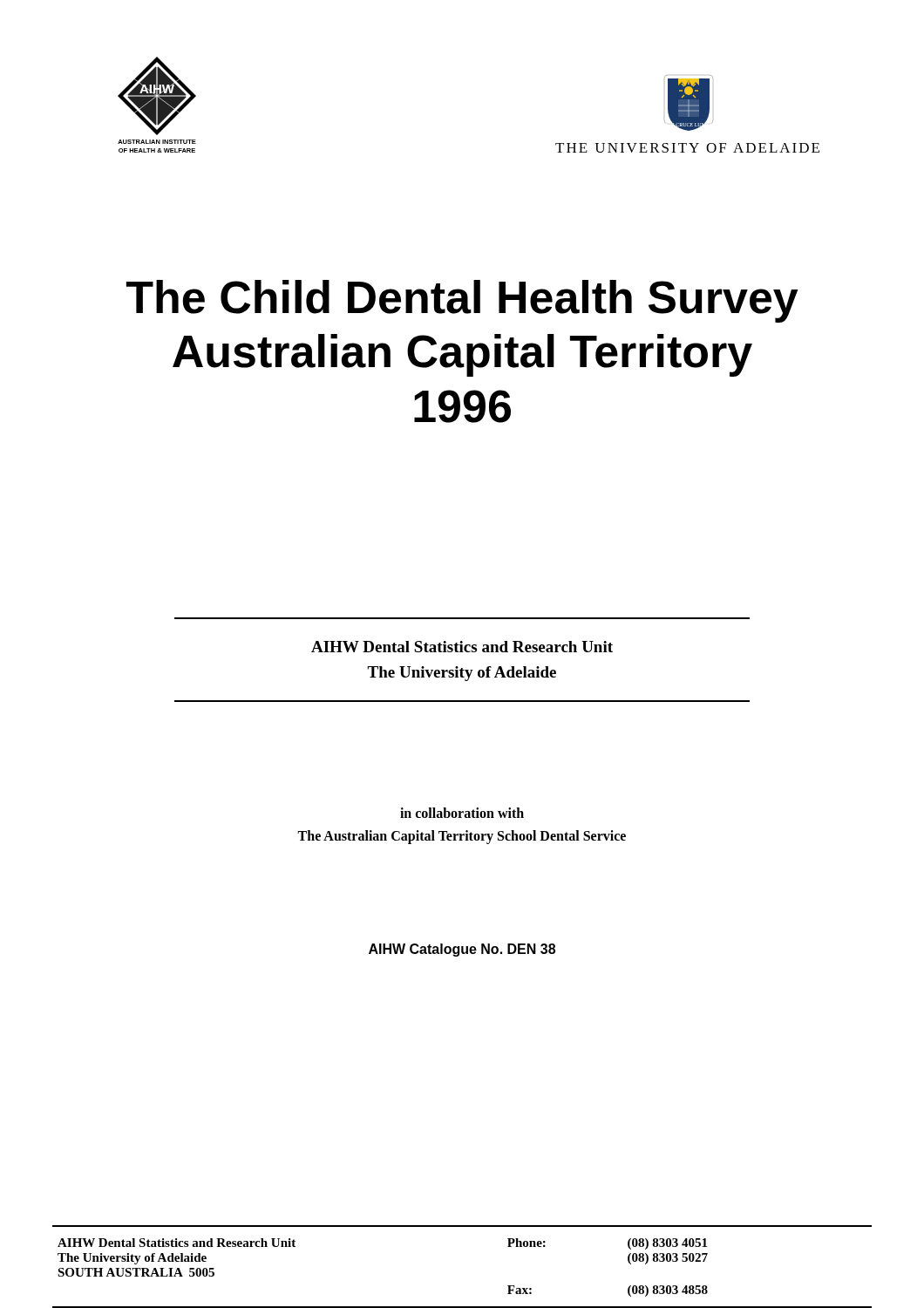Find the table that mentions "(08) 8303 4051 (08)"
Viewport: 924px width, 1308px height.
(x=462, y=1267)
